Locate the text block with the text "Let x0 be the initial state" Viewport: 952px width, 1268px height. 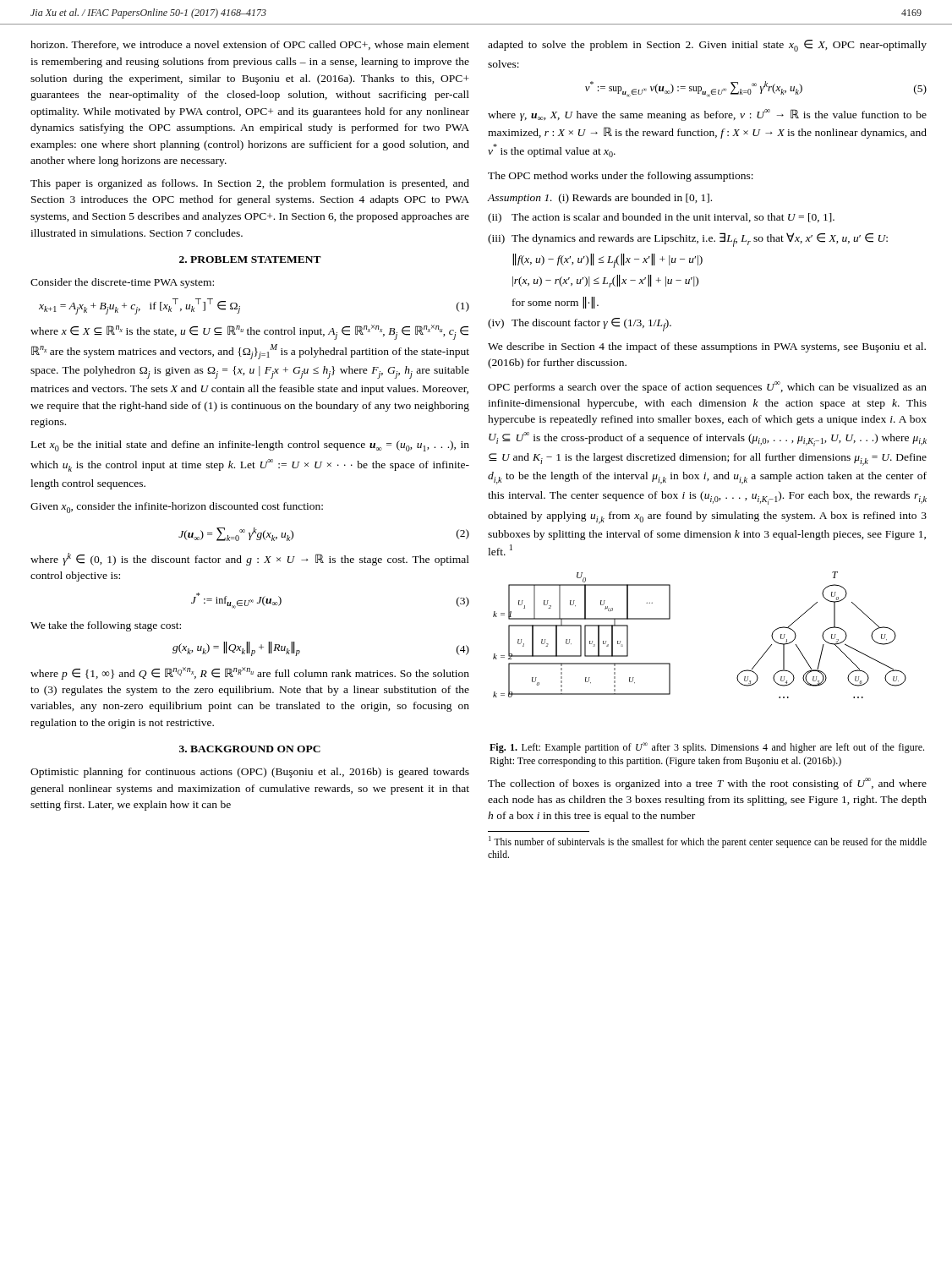coord(250,464)
